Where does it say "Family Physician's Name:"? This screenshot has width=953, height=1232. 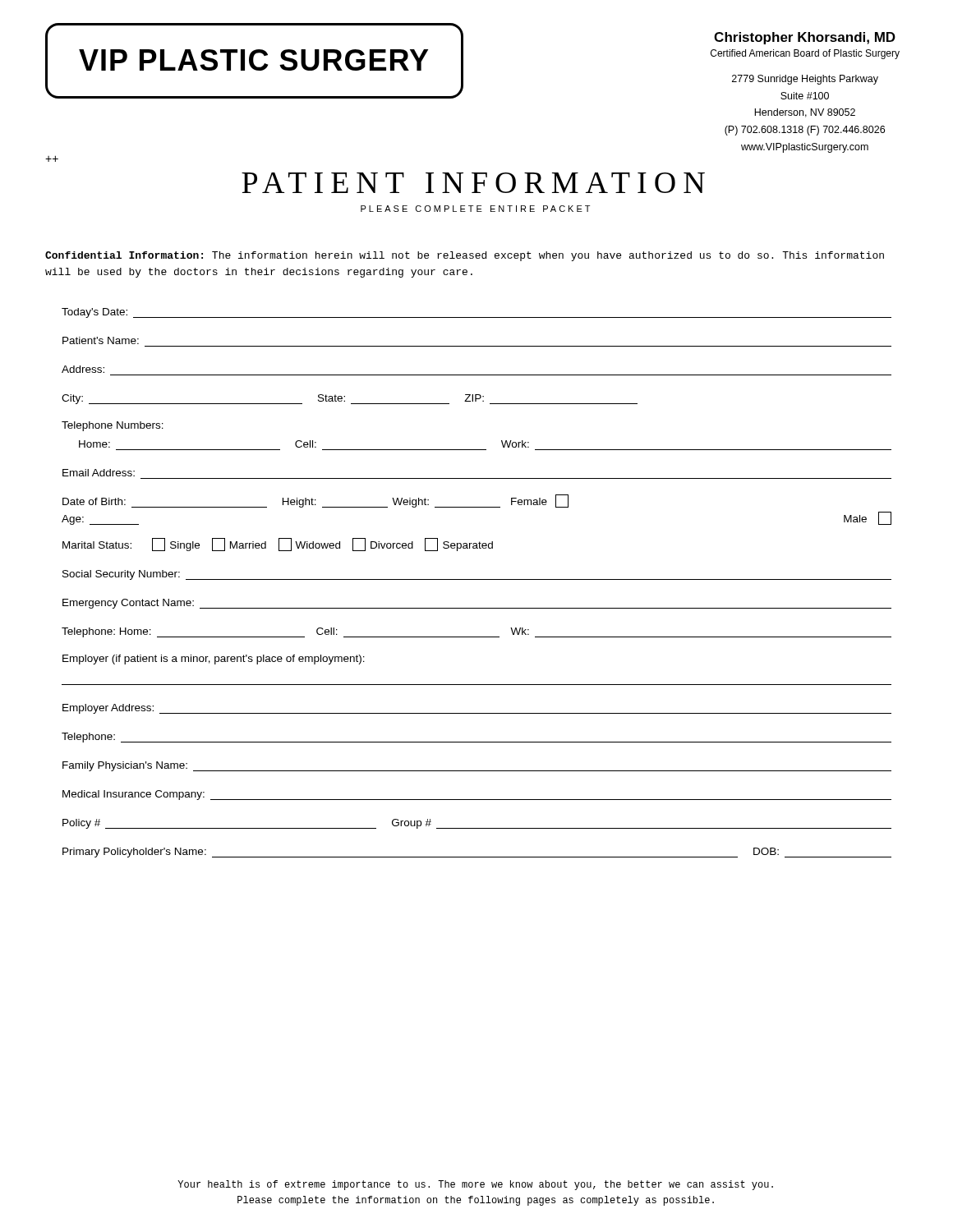pos(476,764)
